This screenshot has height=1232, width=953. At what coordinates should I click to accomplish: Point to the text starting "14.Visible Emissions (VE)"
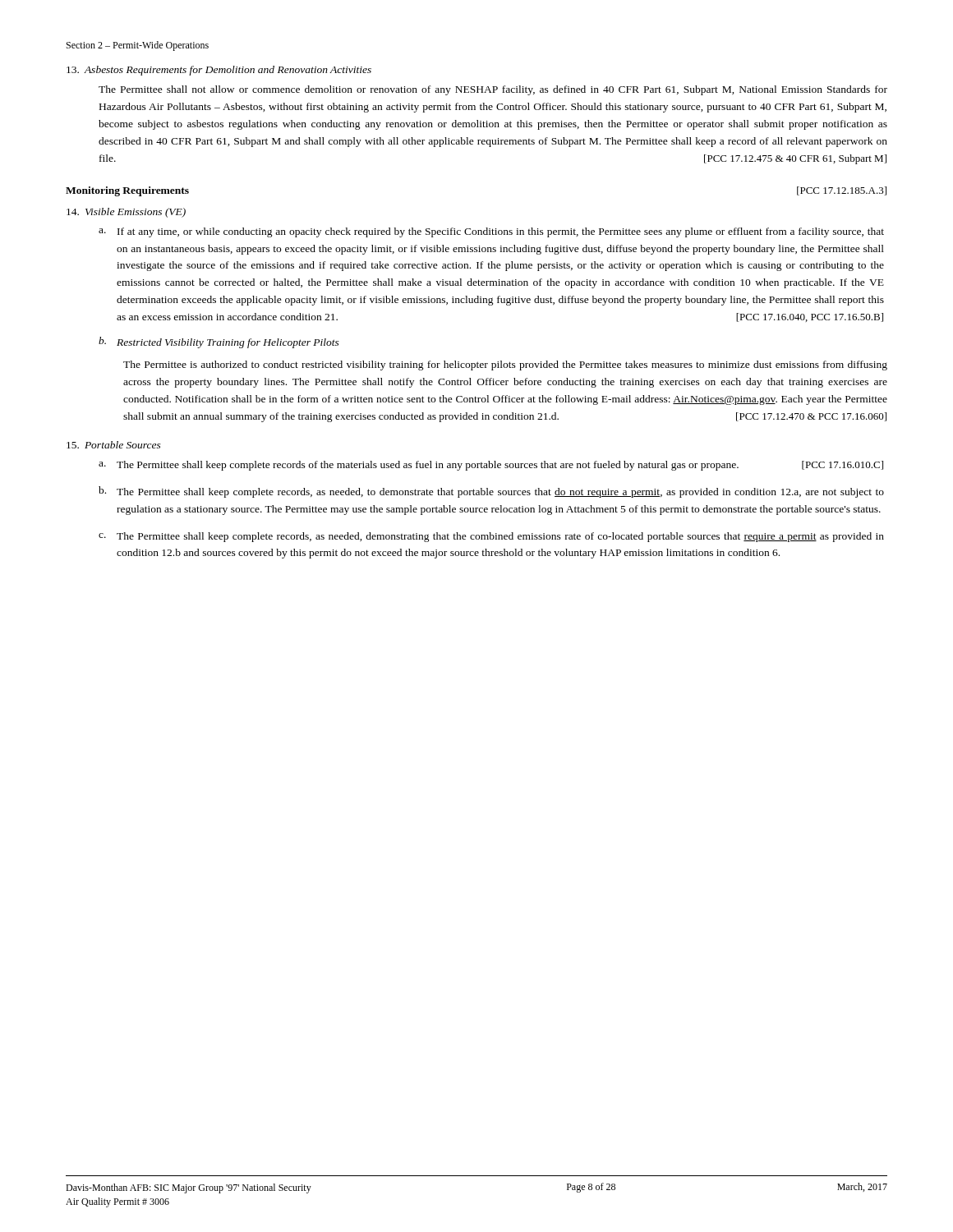[126, 211]
